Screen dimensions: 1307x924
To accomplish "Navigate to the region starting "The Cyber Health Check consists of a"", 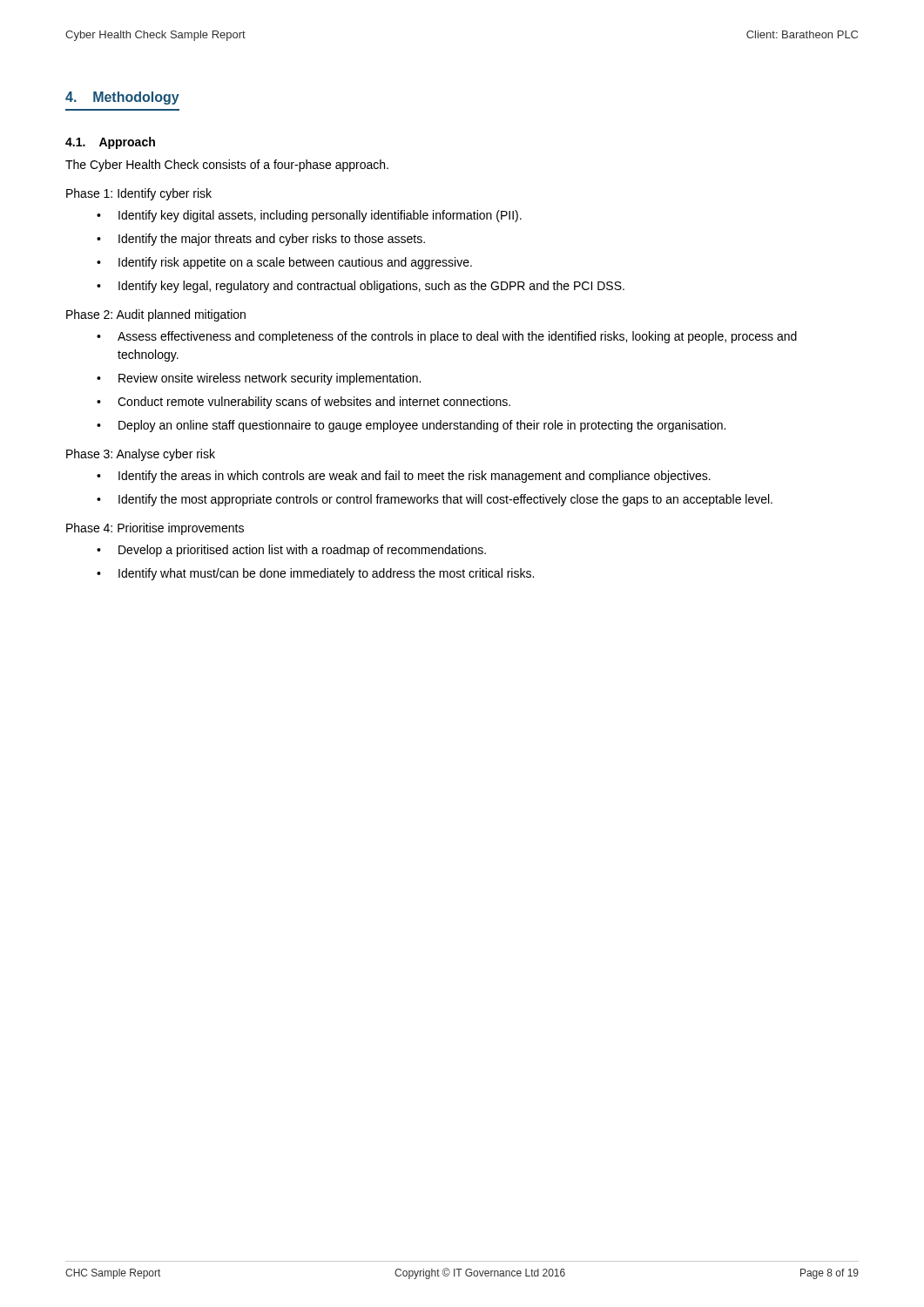I will click(x=227, y=165).
